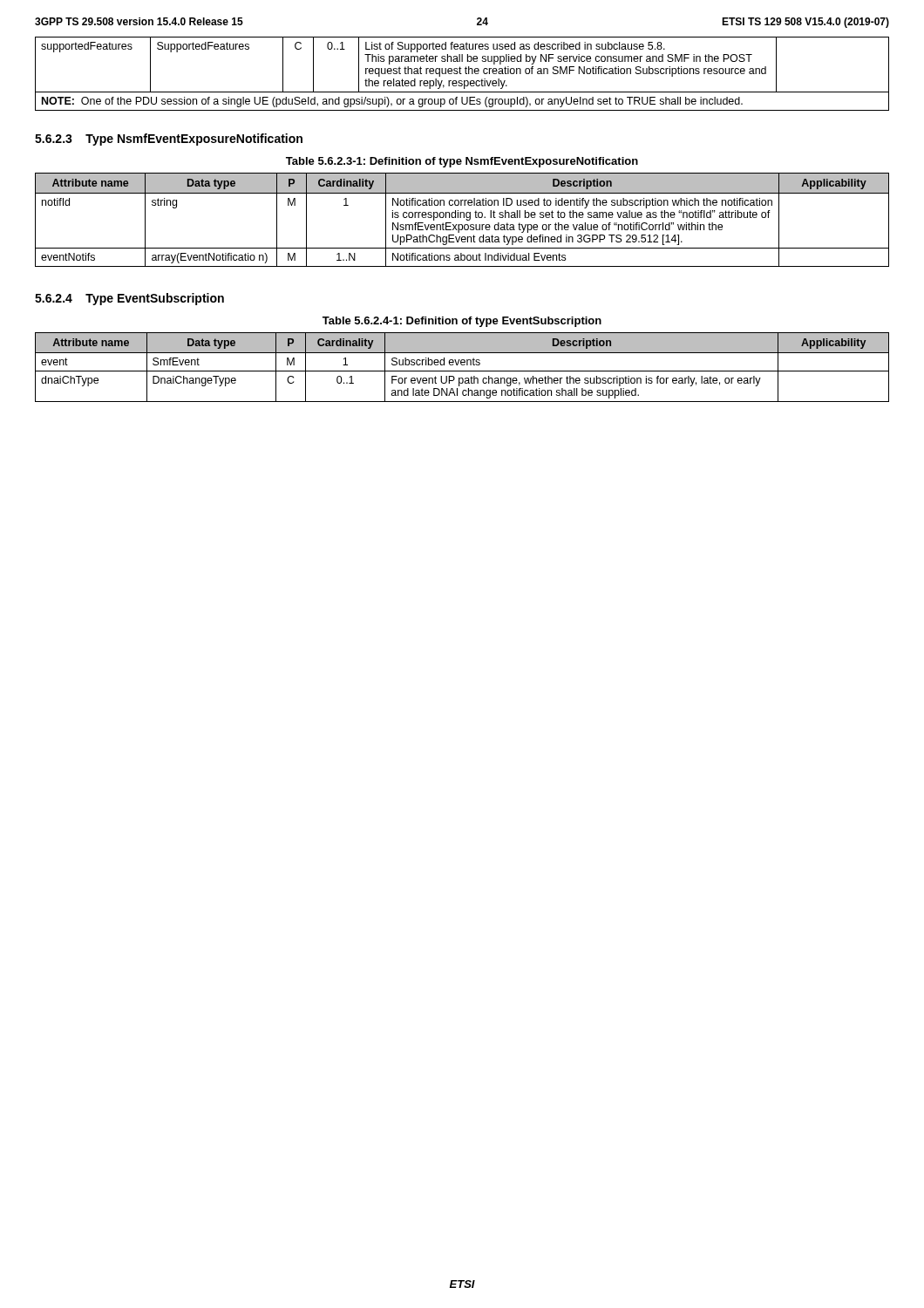Navigate to the block starting "Table 5.6.2.3-1: Definition"
The width and height of the screenshot is (924, 1308).
point(462,161)
